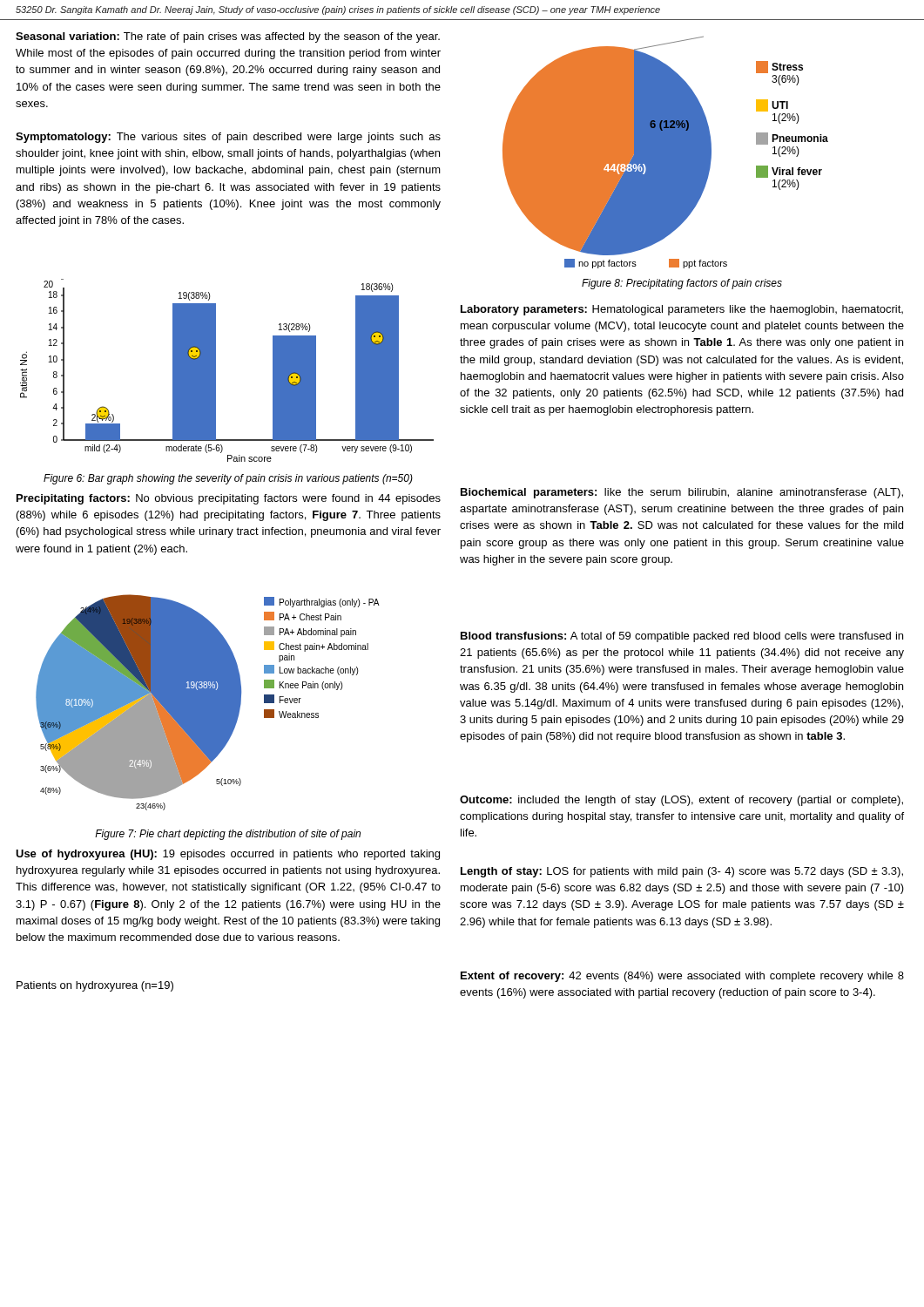Screen dimensions: 1307x924
Task: Find the bar chart
Action: (x=228, y=379)
